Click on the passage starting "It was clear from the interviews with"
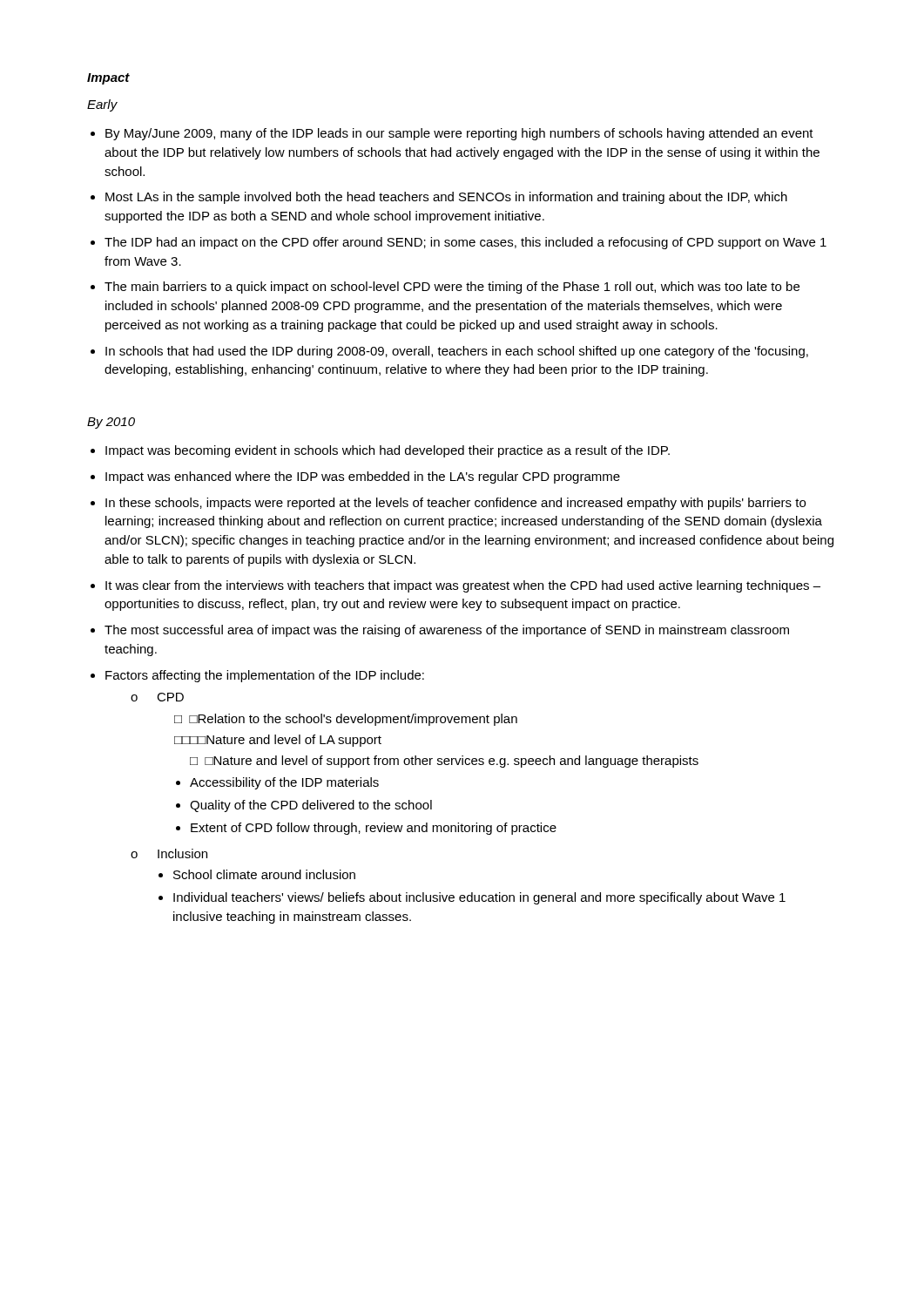The image size is (924, 1307). click(x=462, y=594)
